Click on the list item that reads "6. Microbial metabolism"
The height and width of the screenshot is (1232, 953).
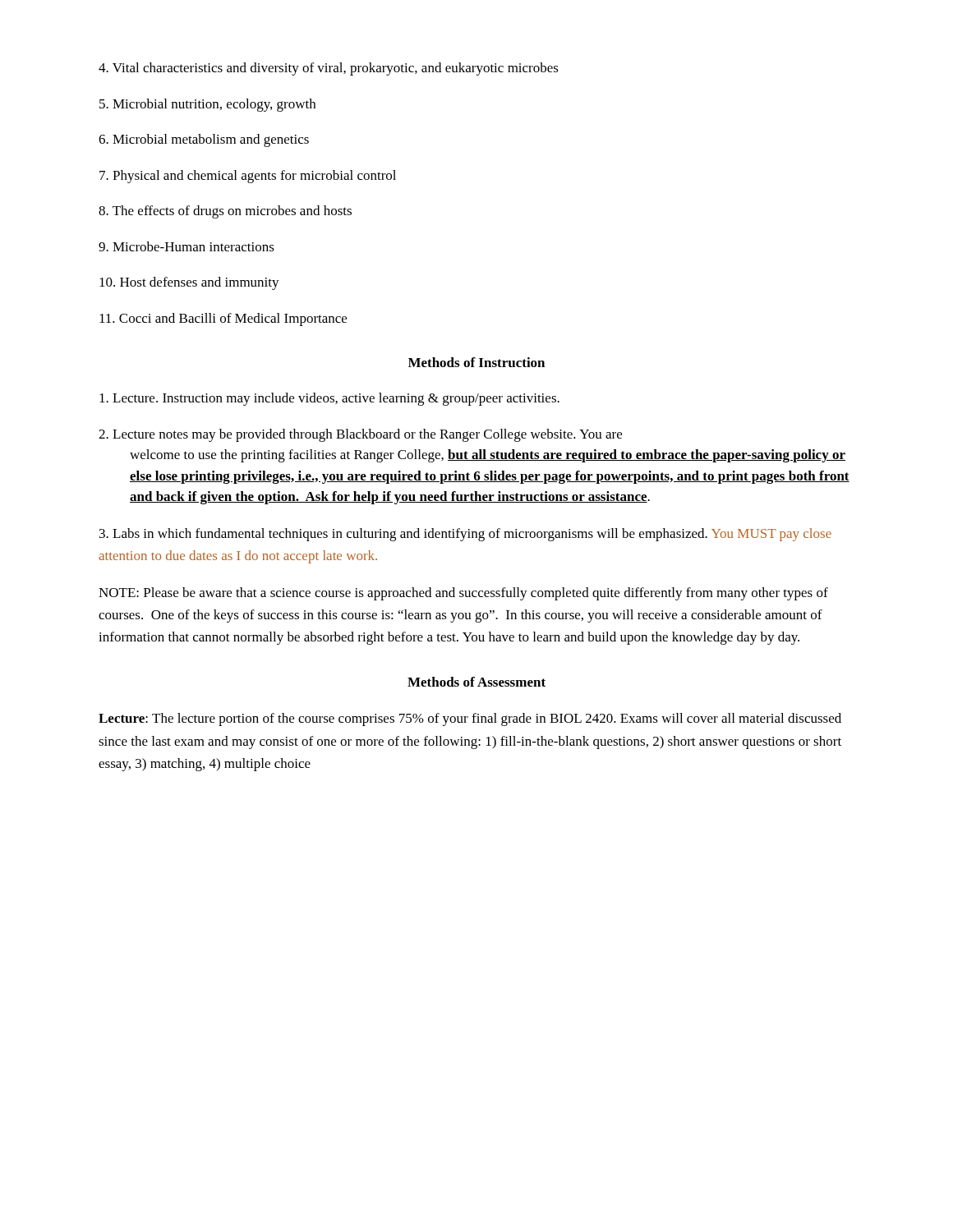tap(204, 139)
